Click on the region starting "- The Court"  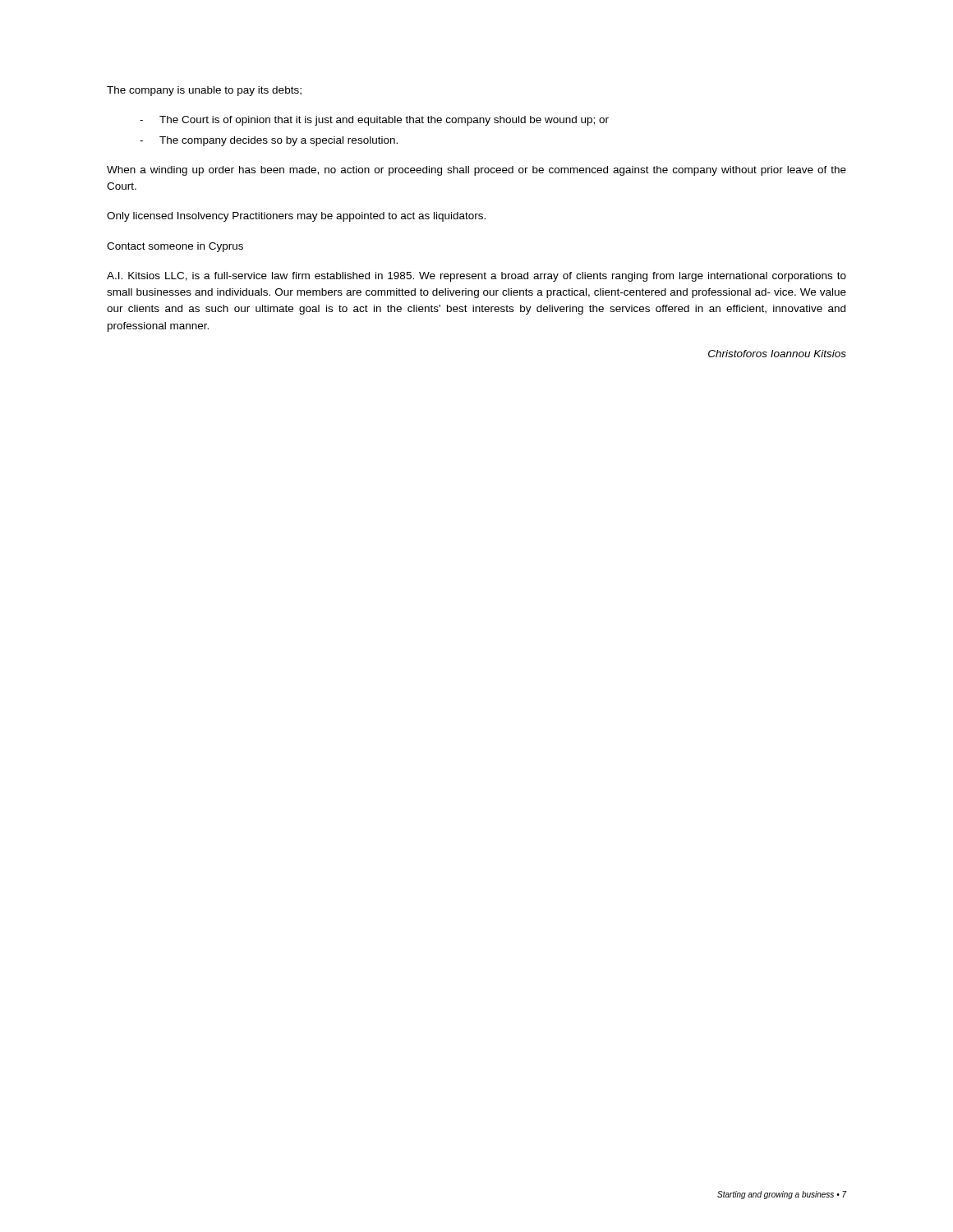point(374,120)
